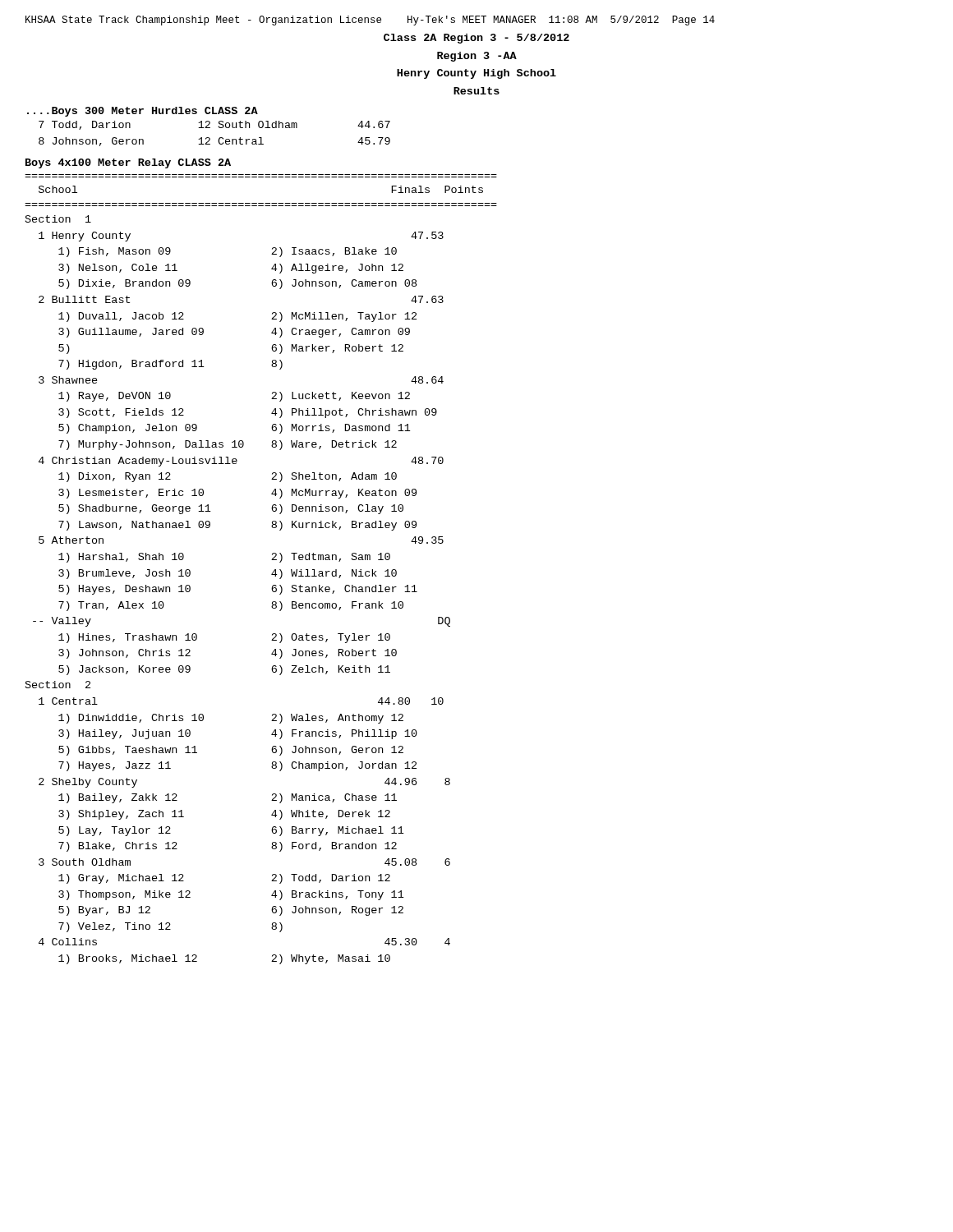Locate the element starting "Class 2A Region 3 - 5/8/2012"
The image size is (953, 1232).
(476, 65)
